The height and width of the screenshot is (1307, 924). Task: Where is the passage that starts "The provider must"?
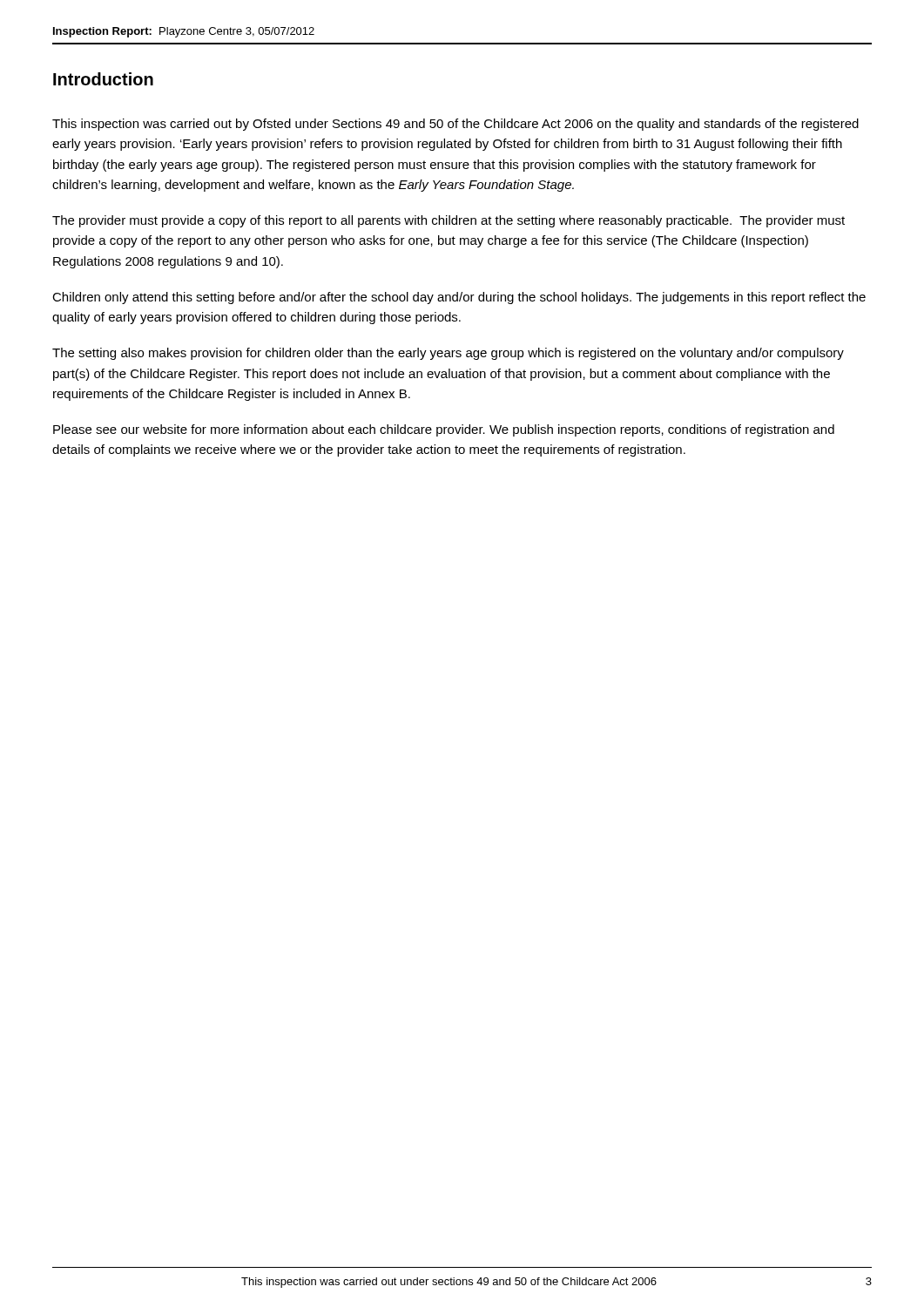pos(462,240)
